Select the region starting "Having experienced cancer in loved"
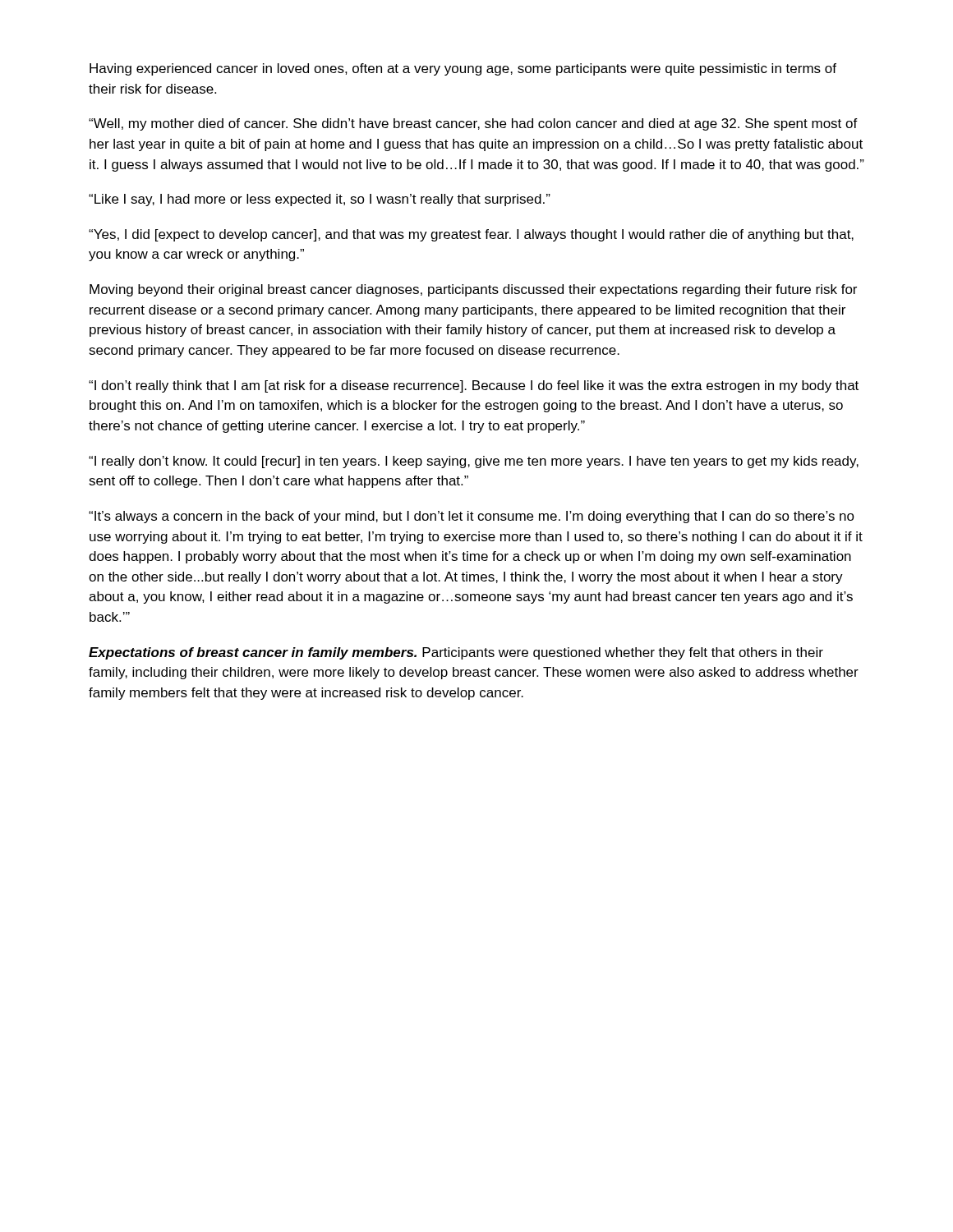Viewport: 953px width, 1232px height. [x=463, y=79]
